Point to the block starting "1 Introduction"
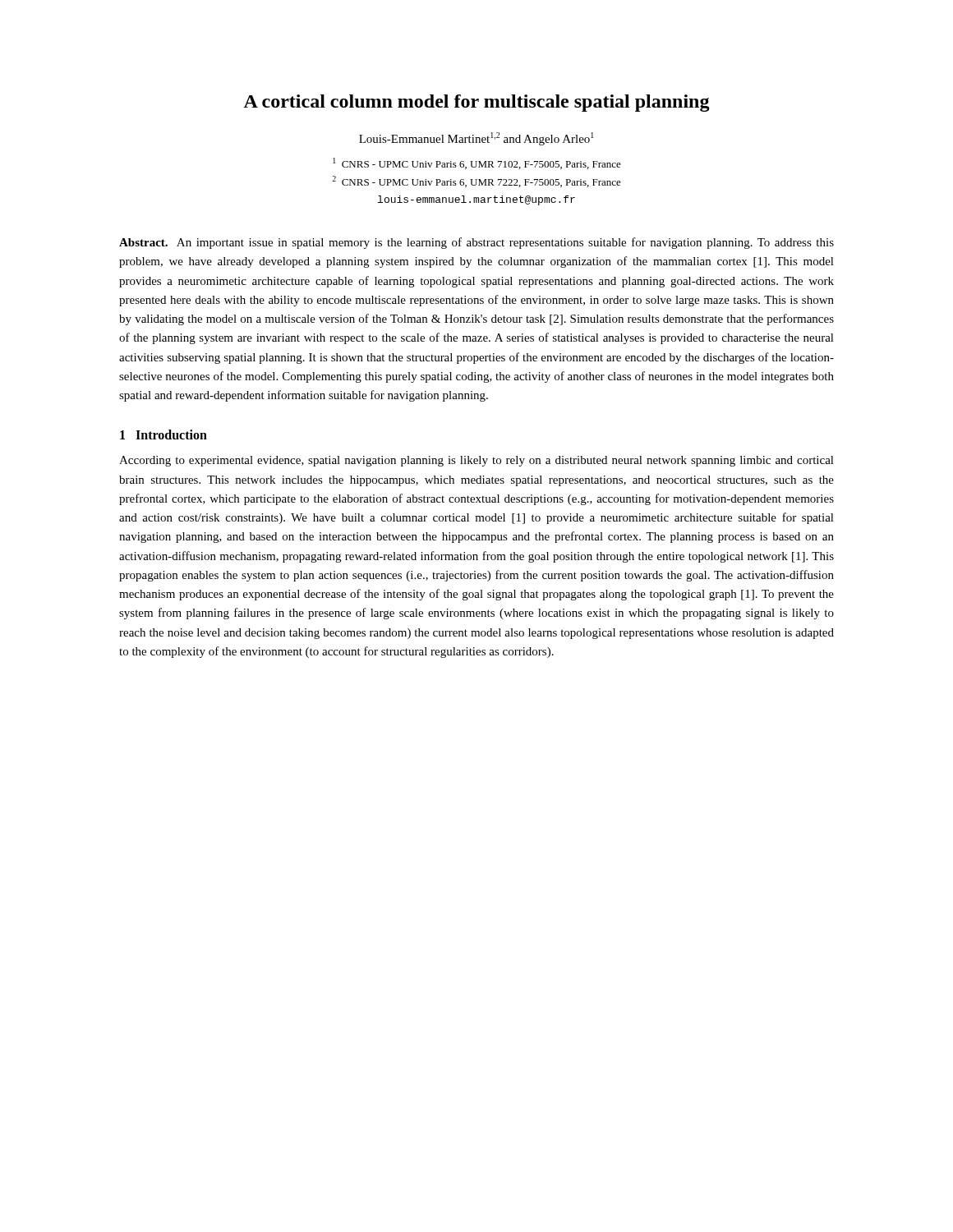 pos(163,435)
